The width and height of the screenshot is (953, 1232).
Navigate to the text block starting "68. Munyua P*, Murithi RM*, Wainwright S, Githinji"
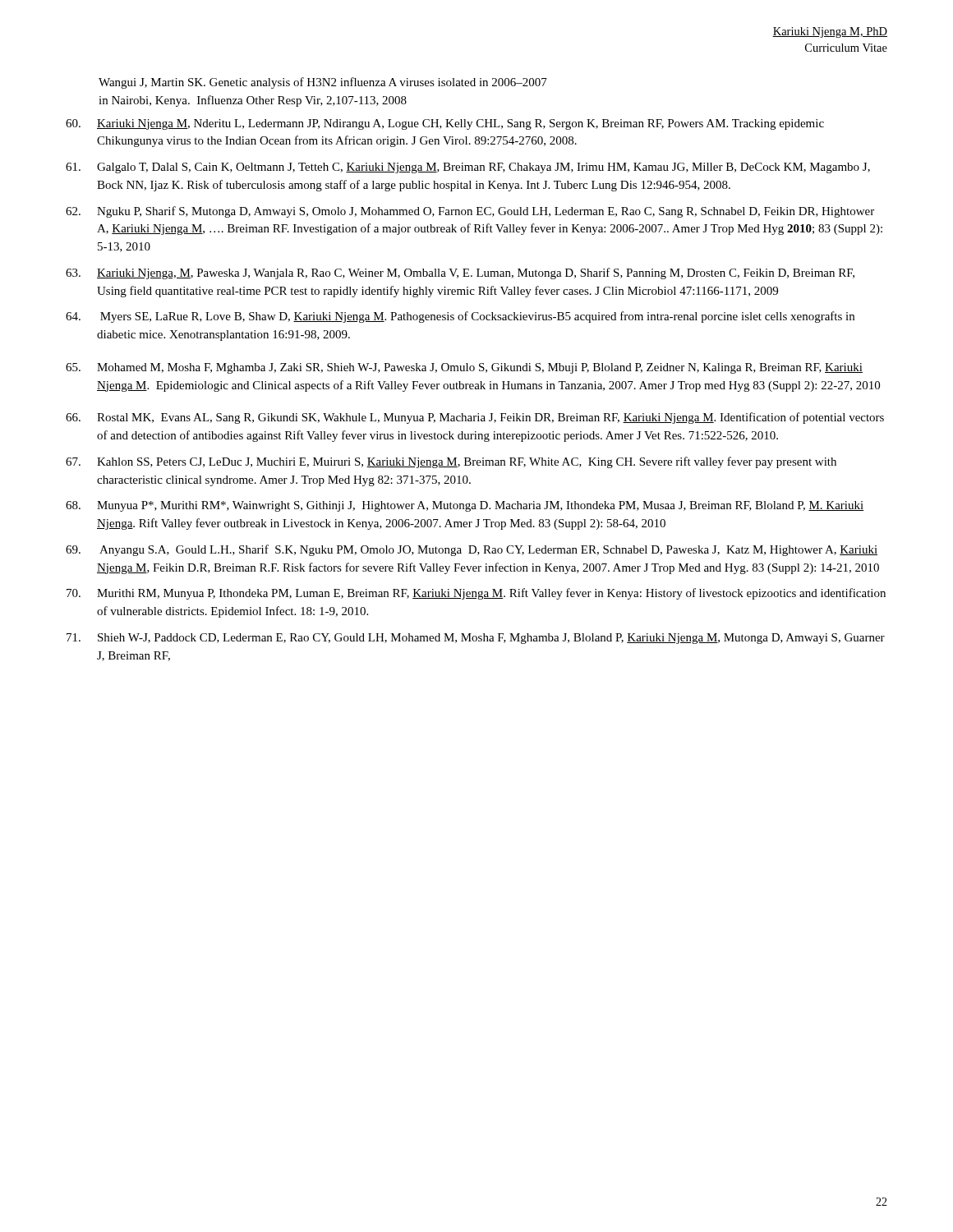[476, 515]
